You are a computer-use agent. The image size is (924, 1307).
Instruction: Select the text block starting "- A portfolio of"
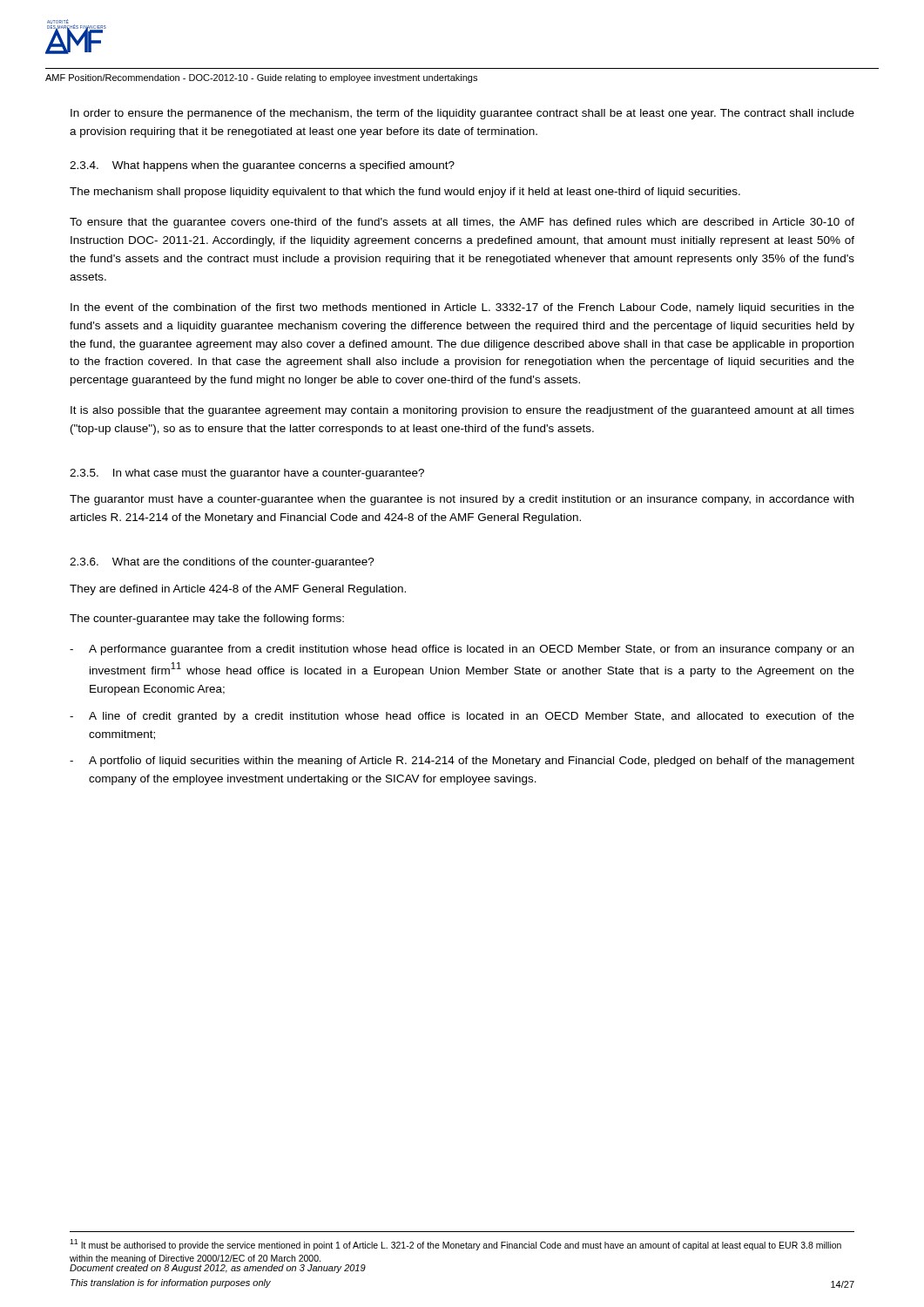pos(462,771)
